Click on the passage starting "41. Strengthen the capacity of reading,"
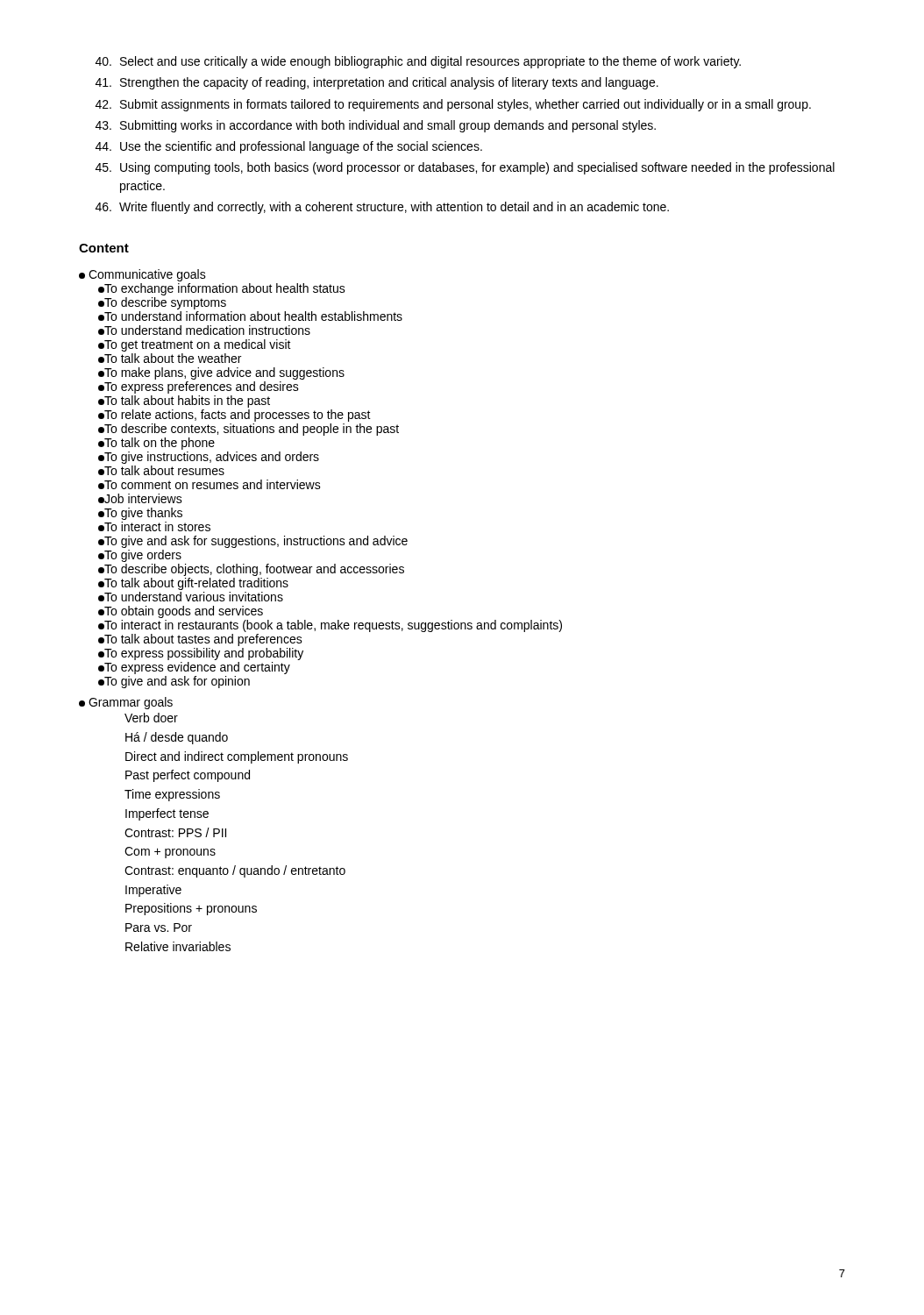Image resolution: width=924 pixels, height=1315 pixels. [462, 83]
